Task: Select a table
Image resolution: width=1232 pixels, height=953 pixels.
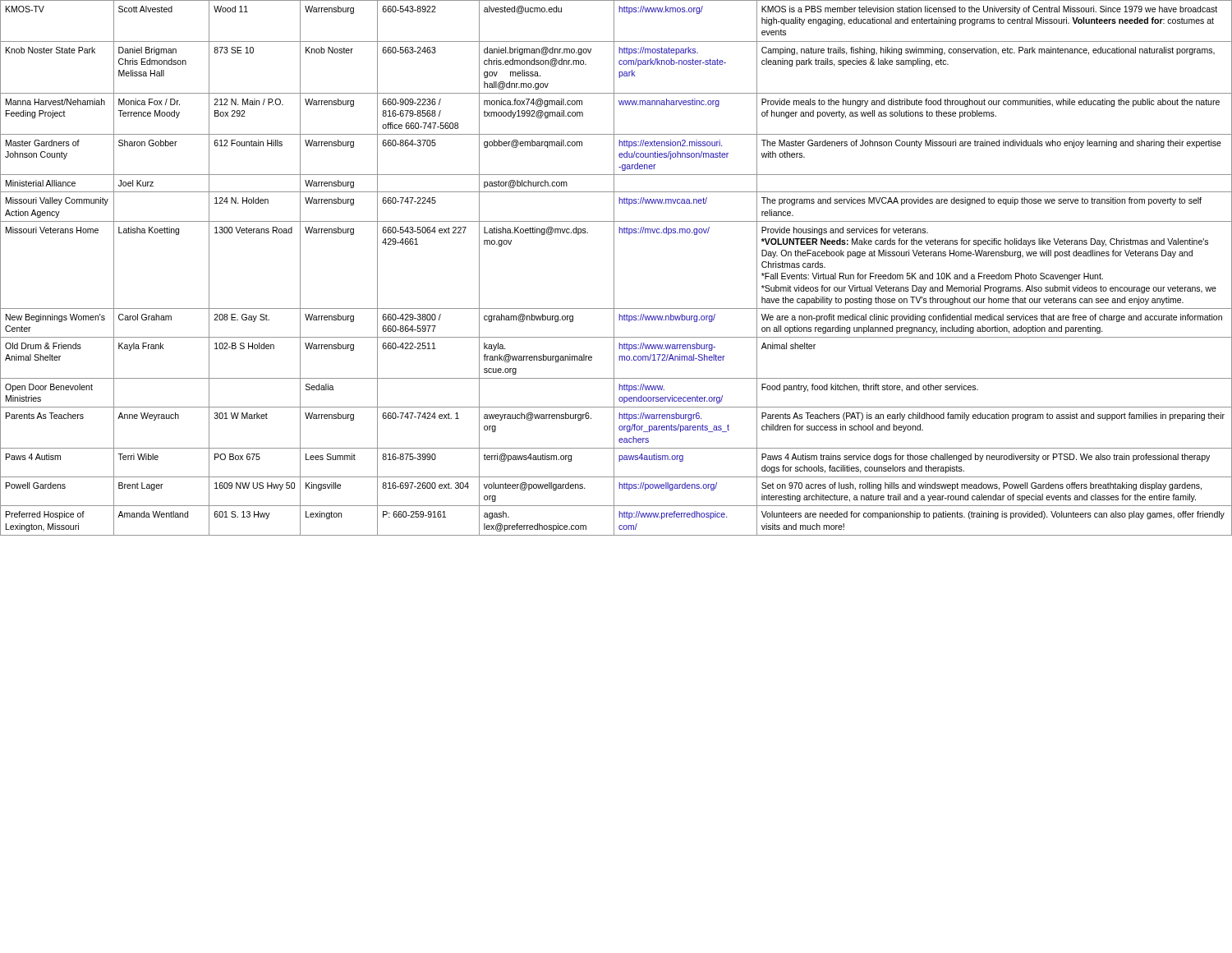Action: (616, 268)
